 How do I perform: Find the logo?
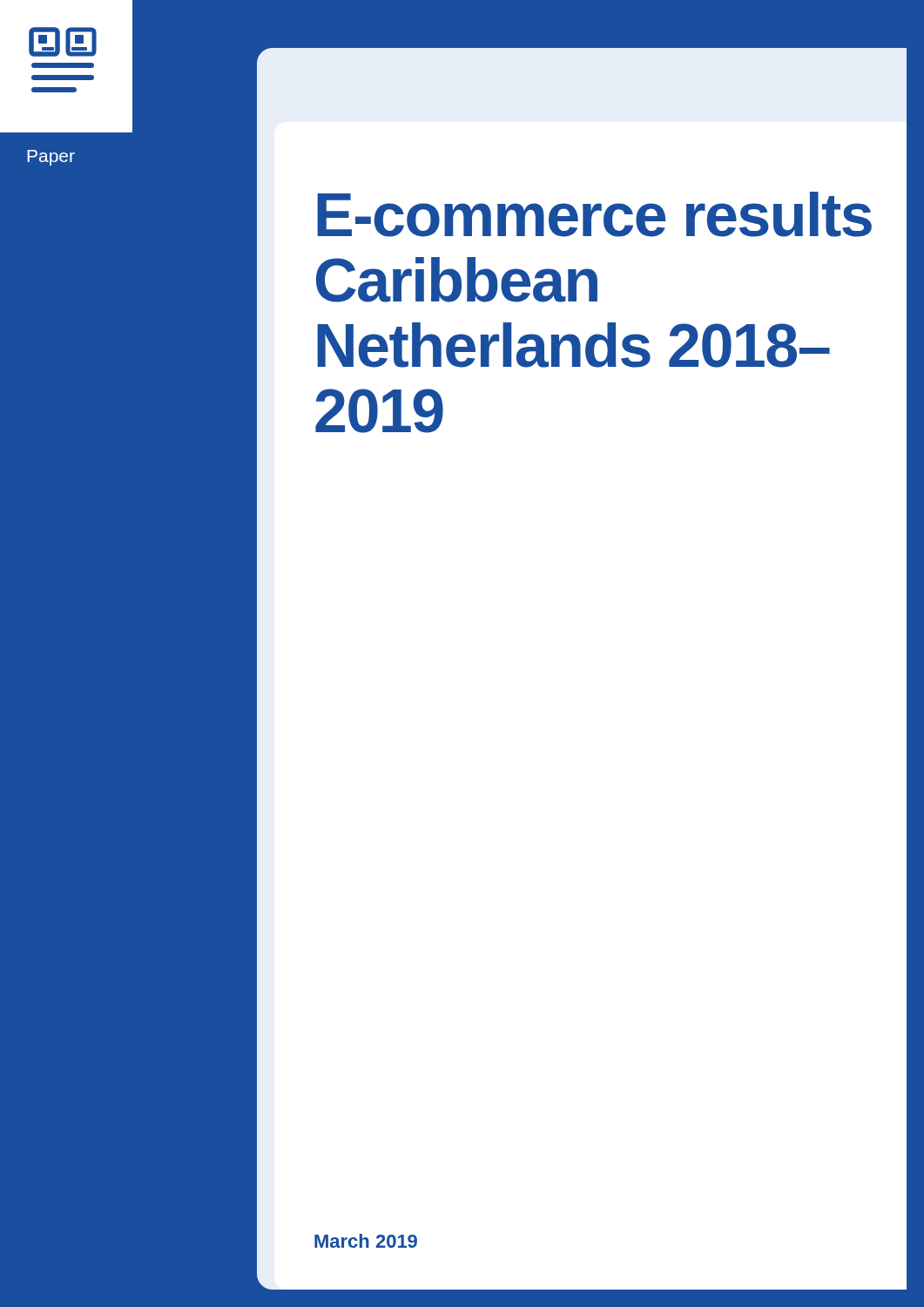tap(66, 66)
